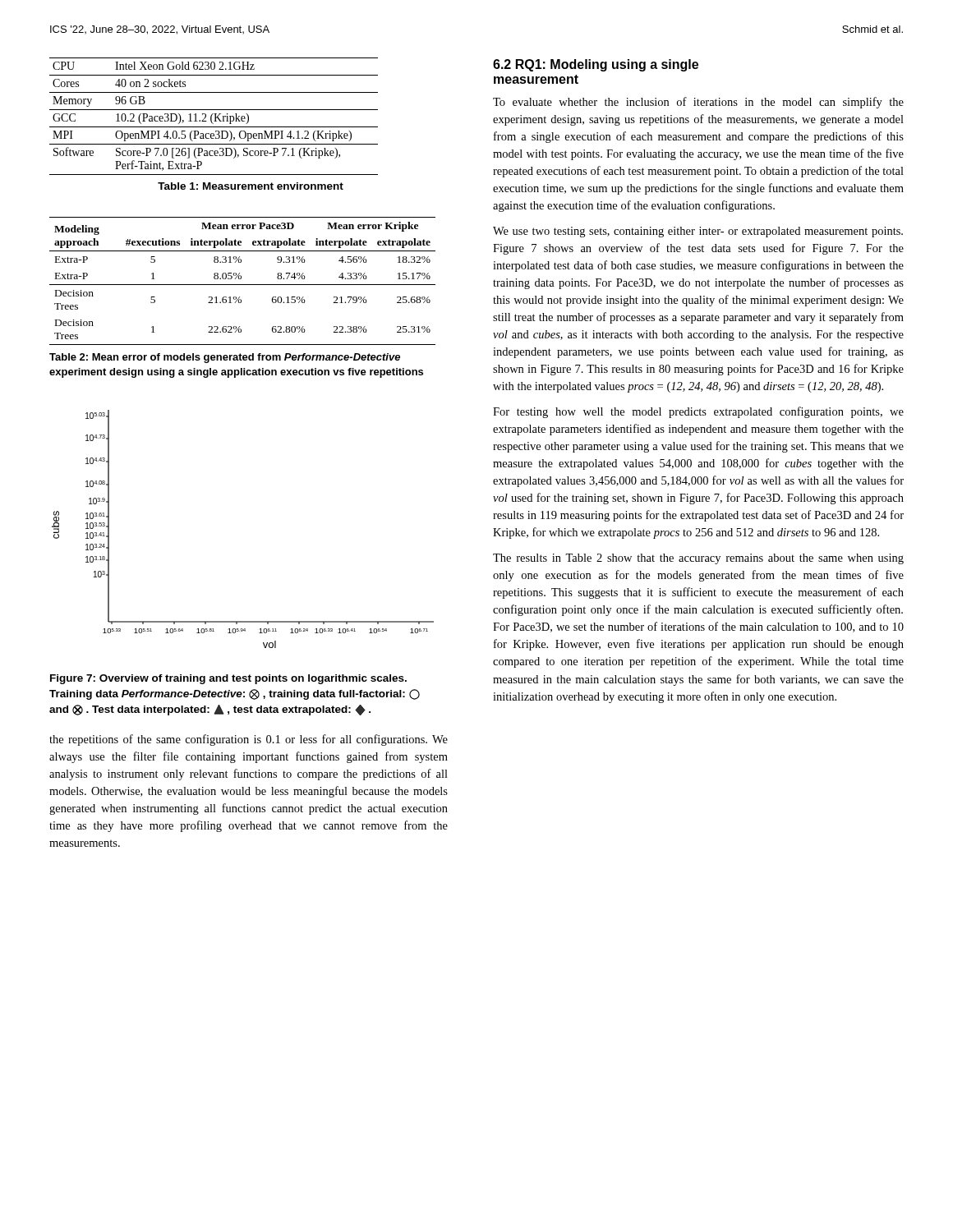Find the caption on this page that starts "Figure 7: Overview of"
953x1232 pixels.
click(x=234, y=694)
